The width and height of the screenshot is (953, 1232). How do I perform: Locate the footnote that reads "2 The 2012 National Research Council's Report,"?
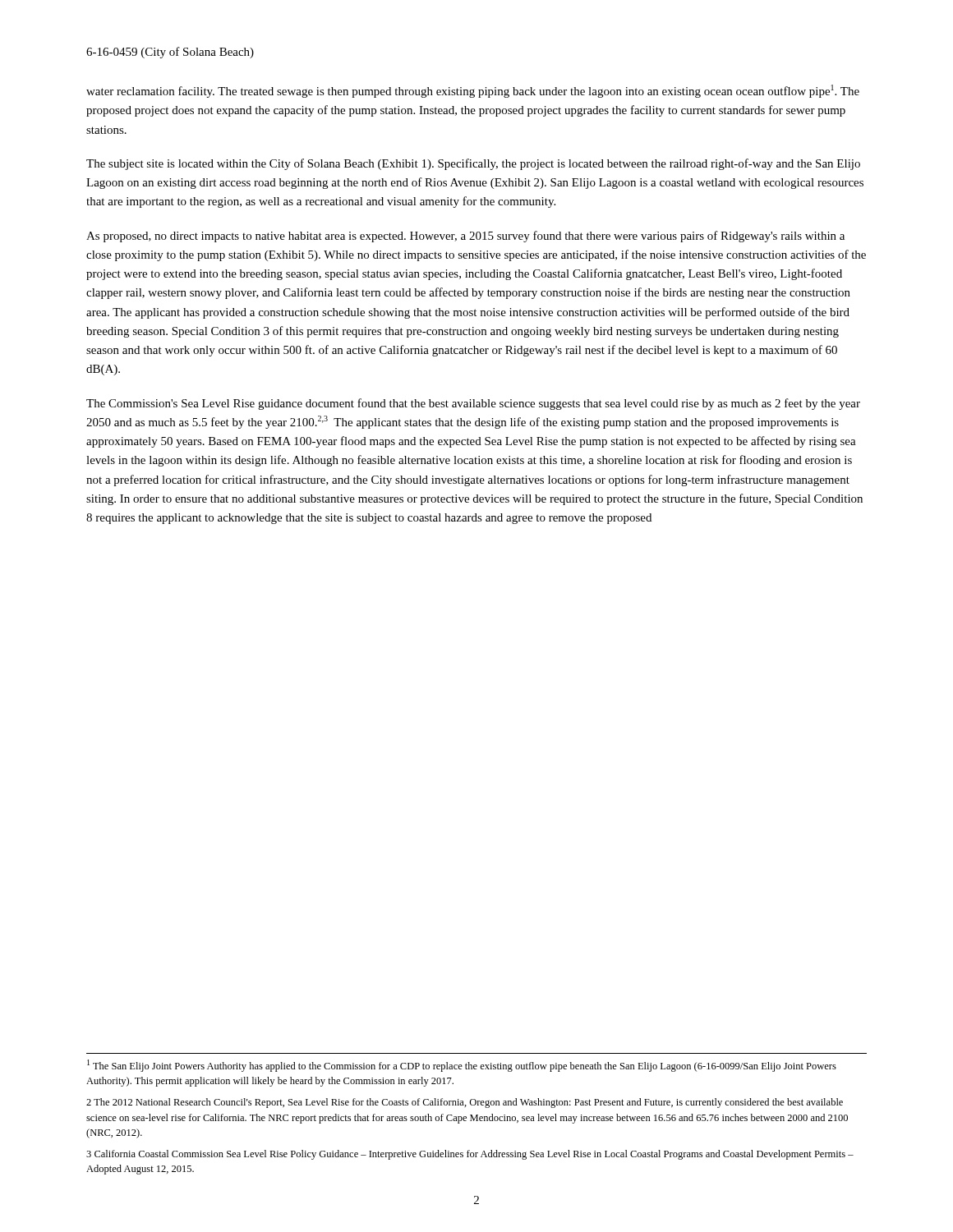[467, 1117]
